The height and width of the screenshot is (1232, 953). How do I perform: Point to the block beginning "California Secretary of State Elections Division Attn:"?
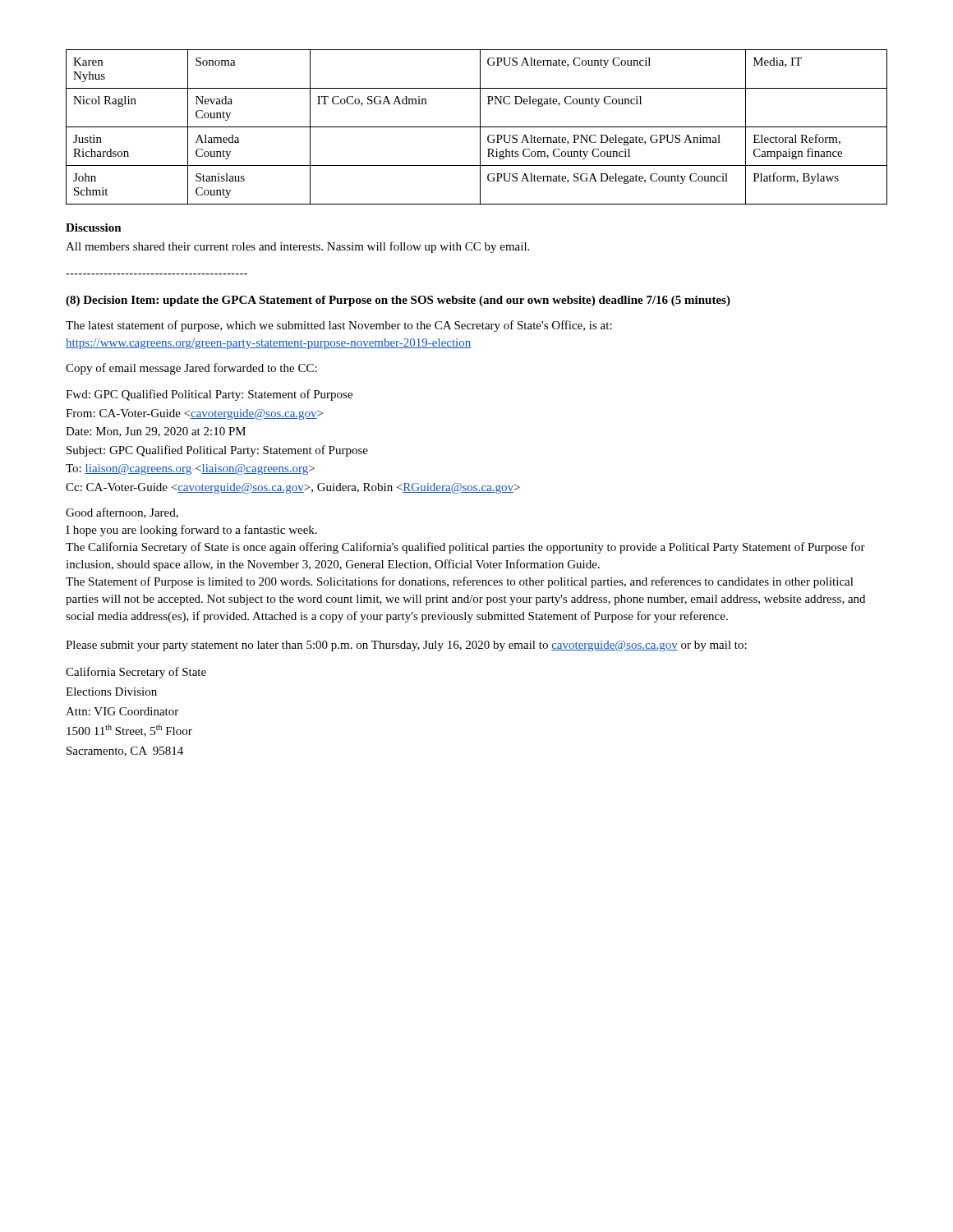tap(136, 711)
